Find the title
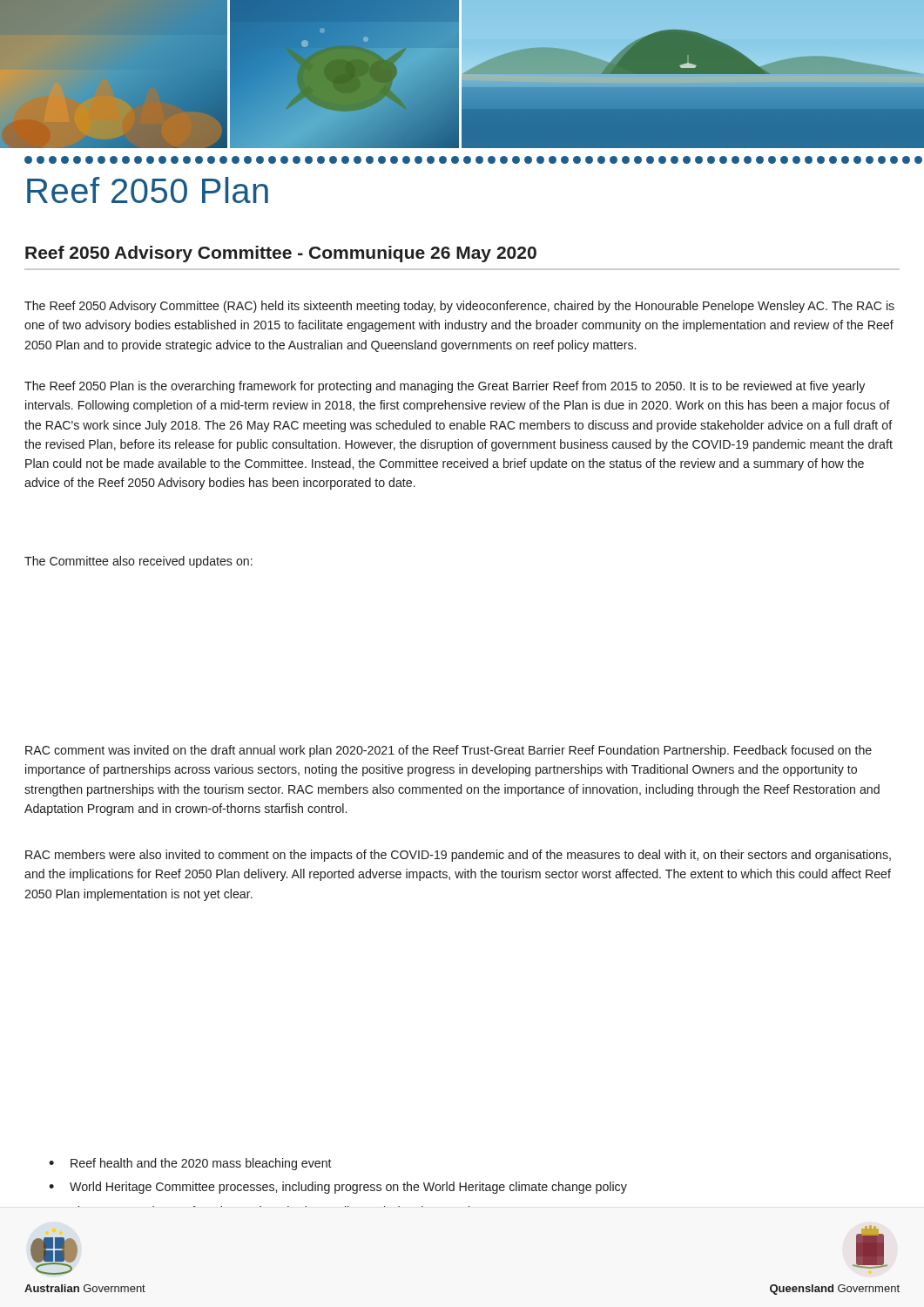Screen dimensions: 1307x924 [148, 191]
